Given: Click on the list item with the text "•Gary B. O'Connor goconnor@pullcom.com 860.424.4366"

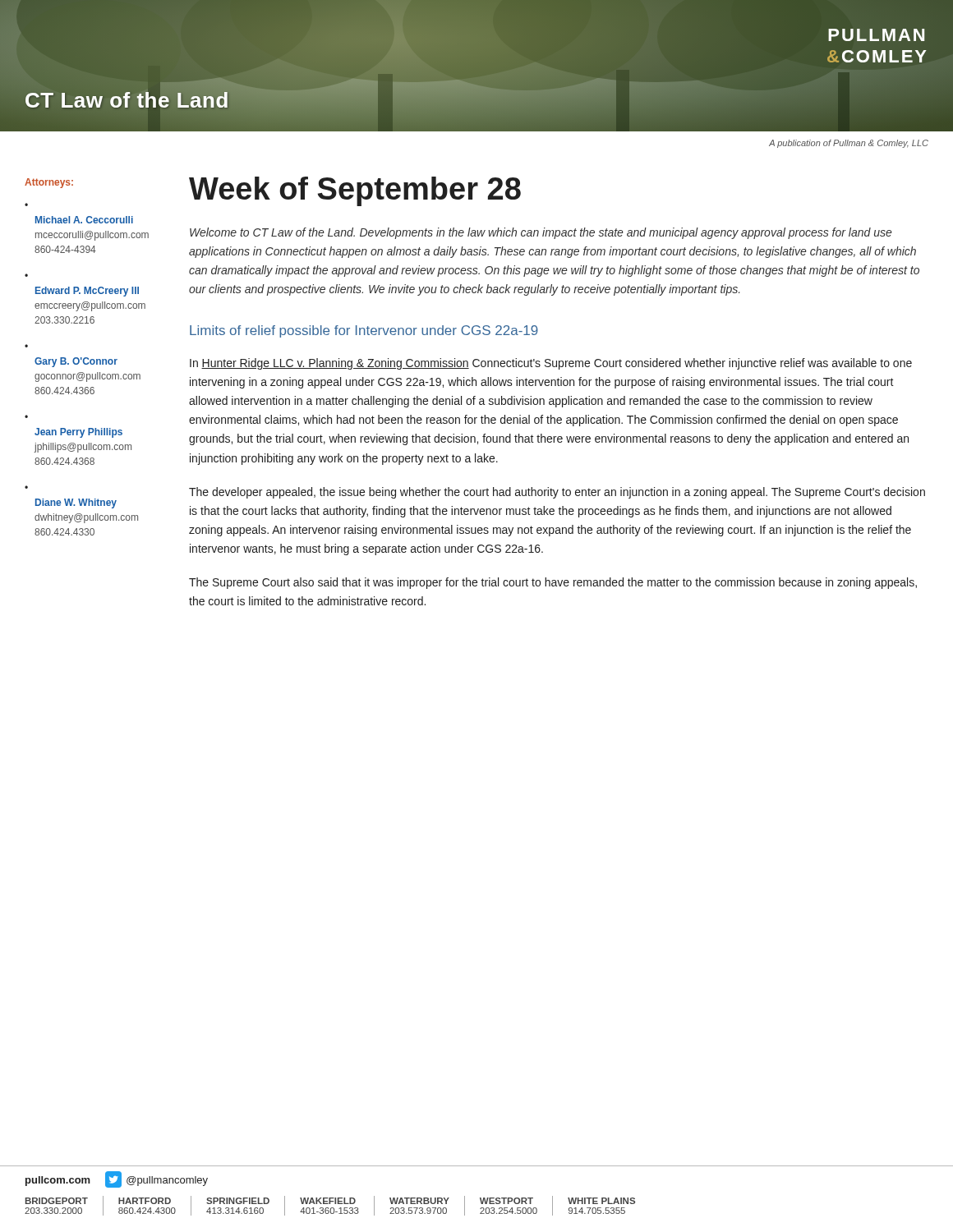Looking at the screenshot, I should 99,370.
